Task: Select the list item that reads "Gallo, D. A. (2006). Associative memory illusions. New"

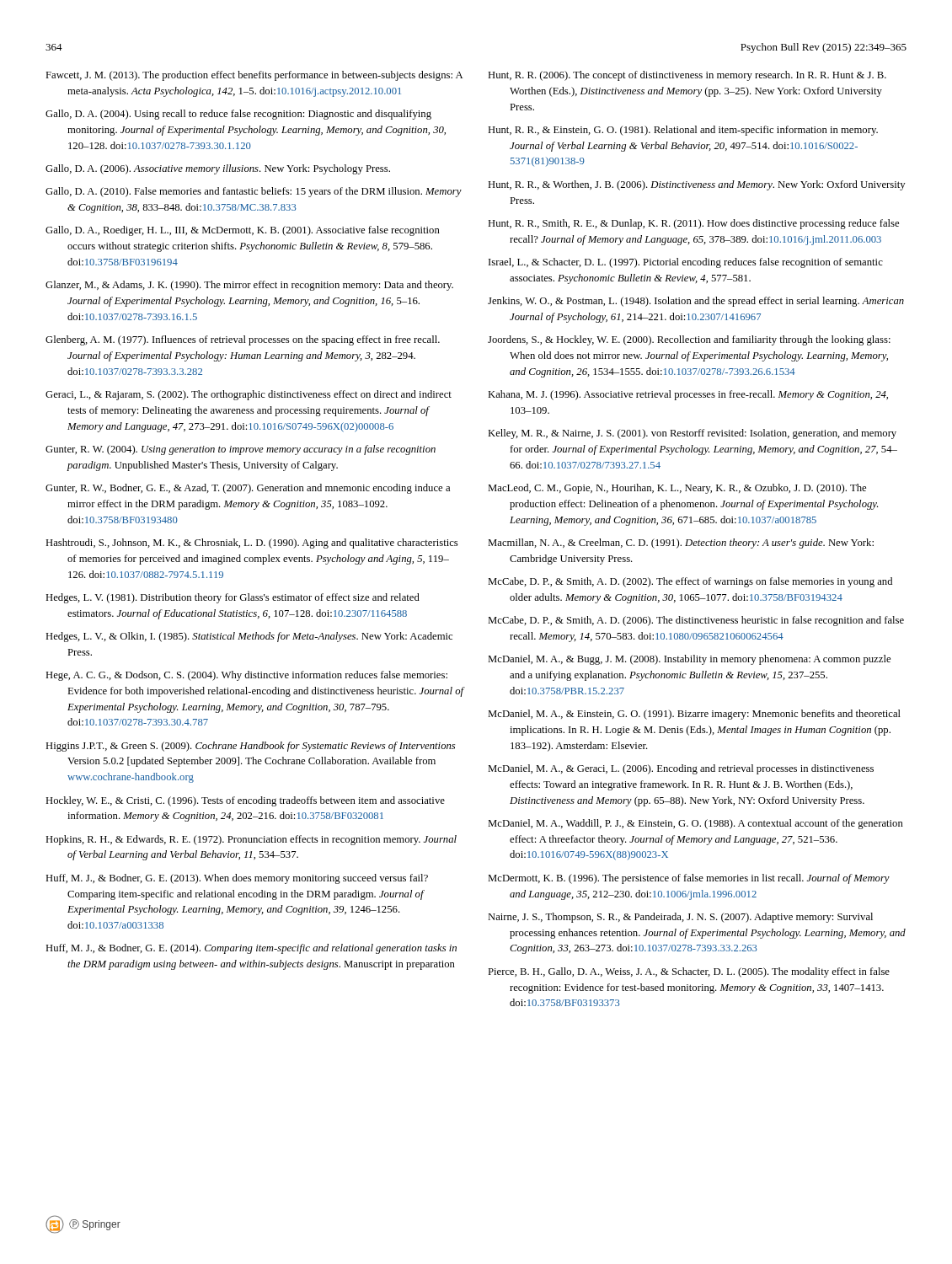Action: click(218, 169)
